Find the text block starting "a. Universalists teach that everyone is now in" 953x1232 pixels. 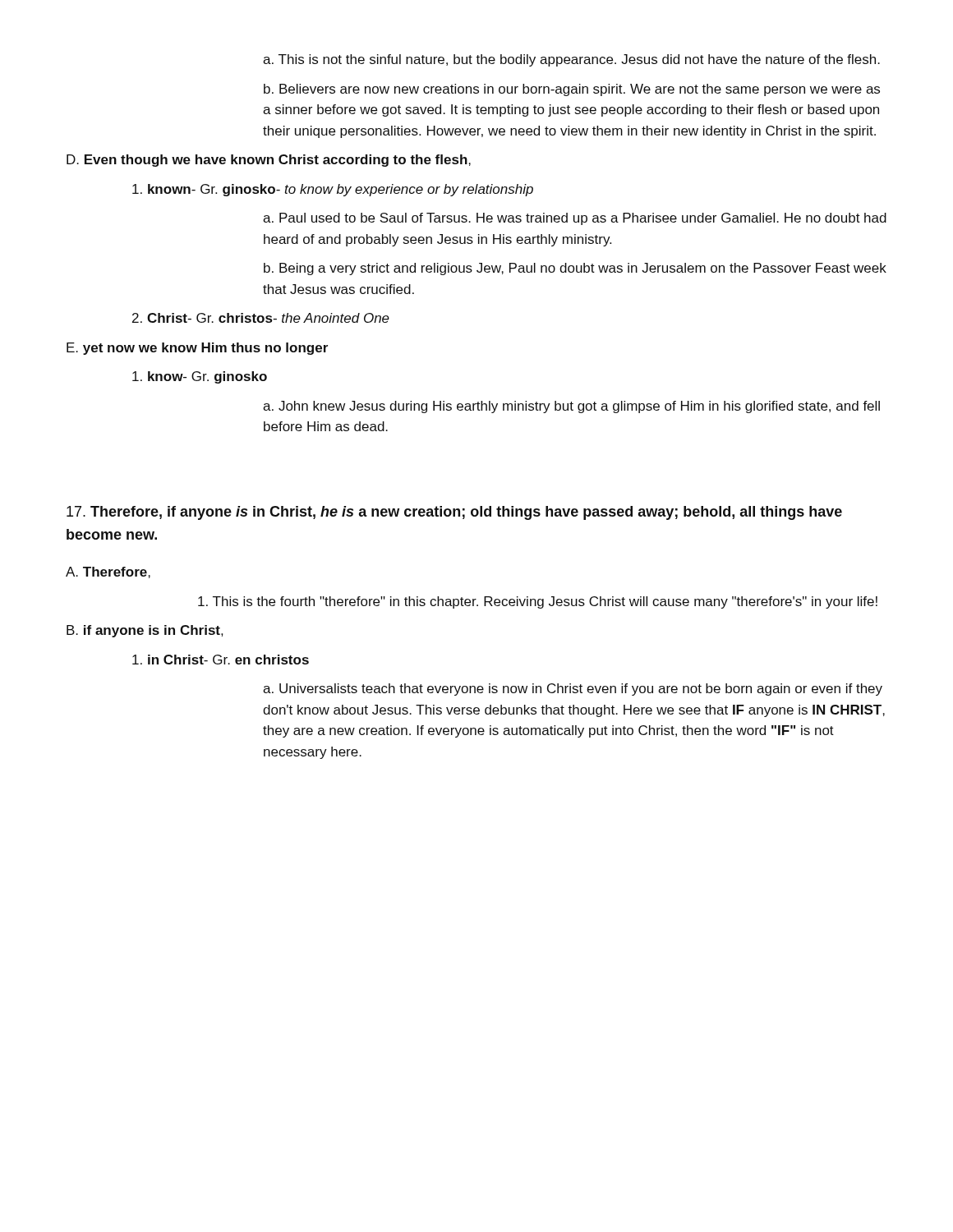[x=574, y=720]
